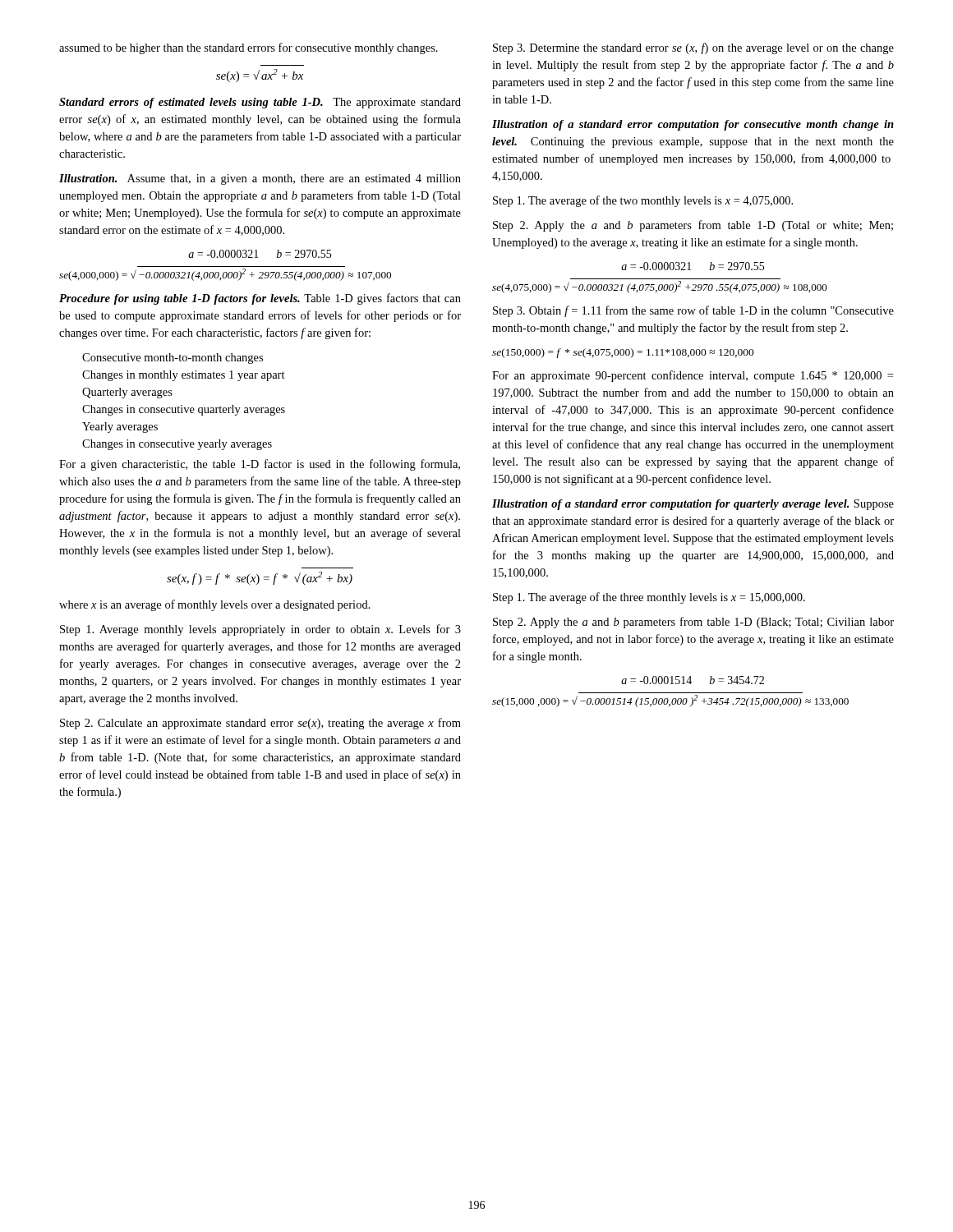Image resolution: width=953 pixels, height=1232 pixels.
Task: Locate the text block that reads "Step 3. Obtain"
Action: click(x=693, y=320)
